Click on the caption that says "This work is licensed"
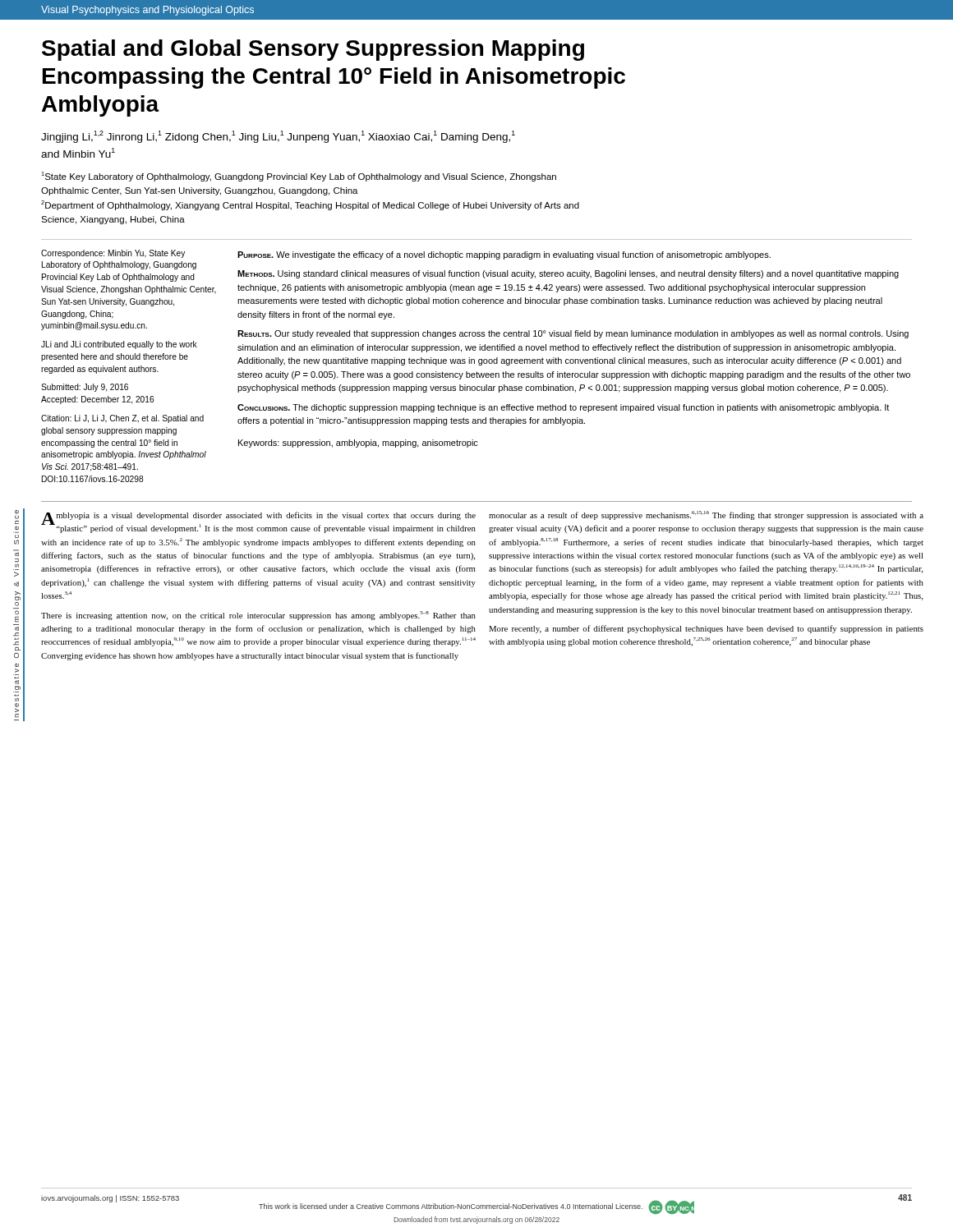This screenshot has height=1232, width=953. pos(476,1207)
